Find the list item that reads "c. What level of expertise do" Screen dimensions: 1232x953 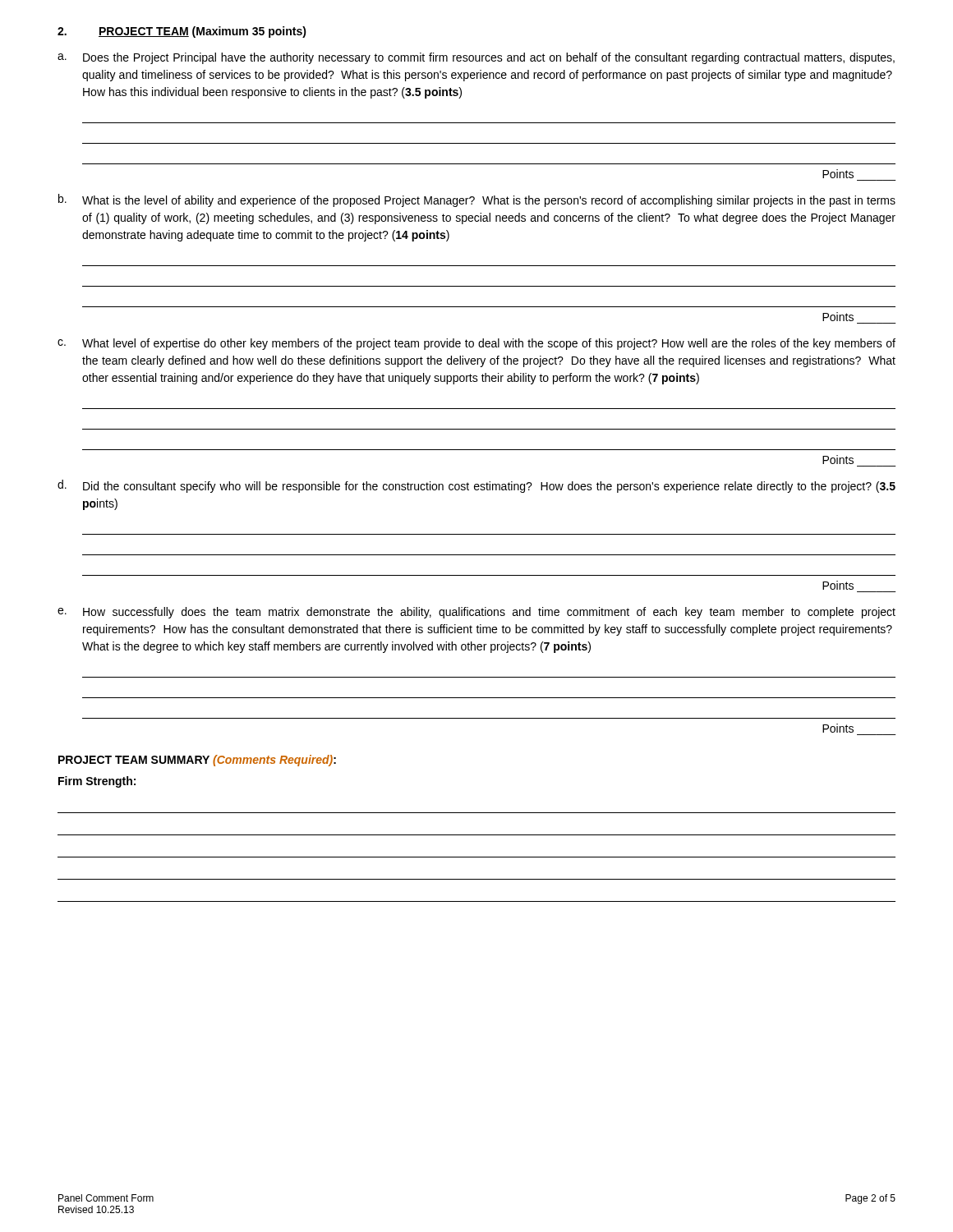click(476, 361)
